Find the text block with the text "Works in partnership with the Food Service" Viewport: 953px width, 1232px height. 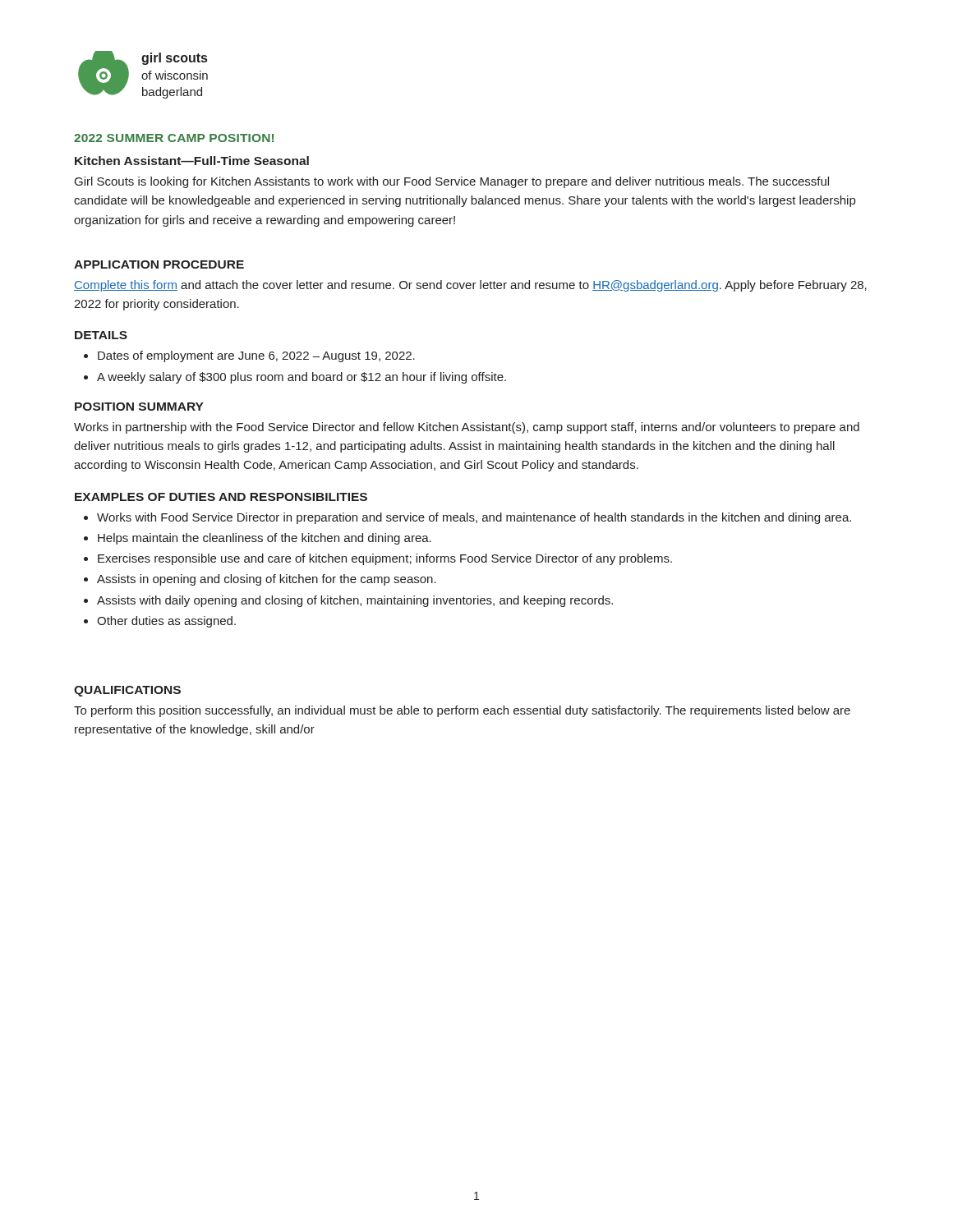(467, 446)
